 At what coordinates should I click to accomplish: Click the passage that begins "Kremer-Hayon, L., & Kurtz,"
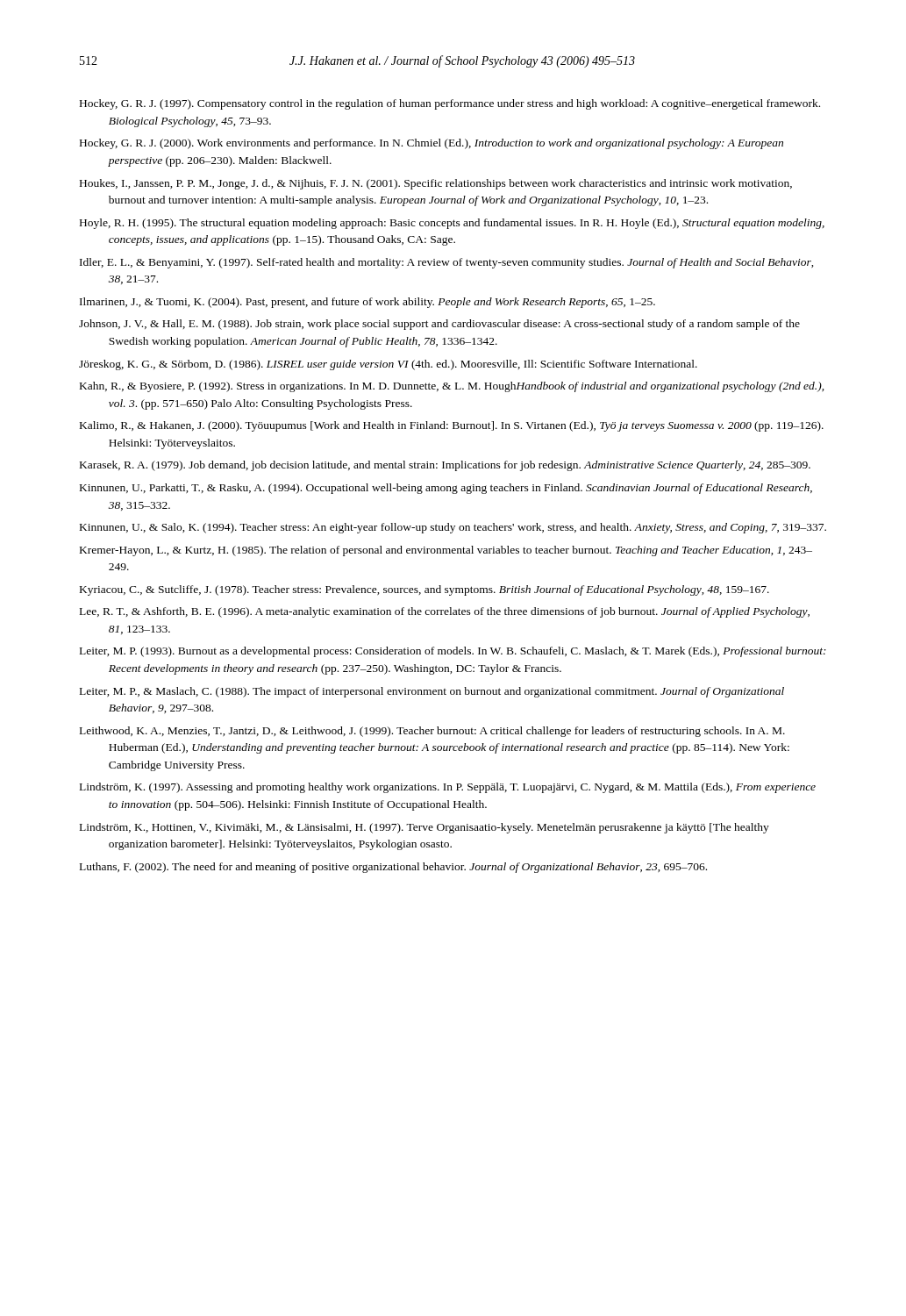tap(446, 558)
